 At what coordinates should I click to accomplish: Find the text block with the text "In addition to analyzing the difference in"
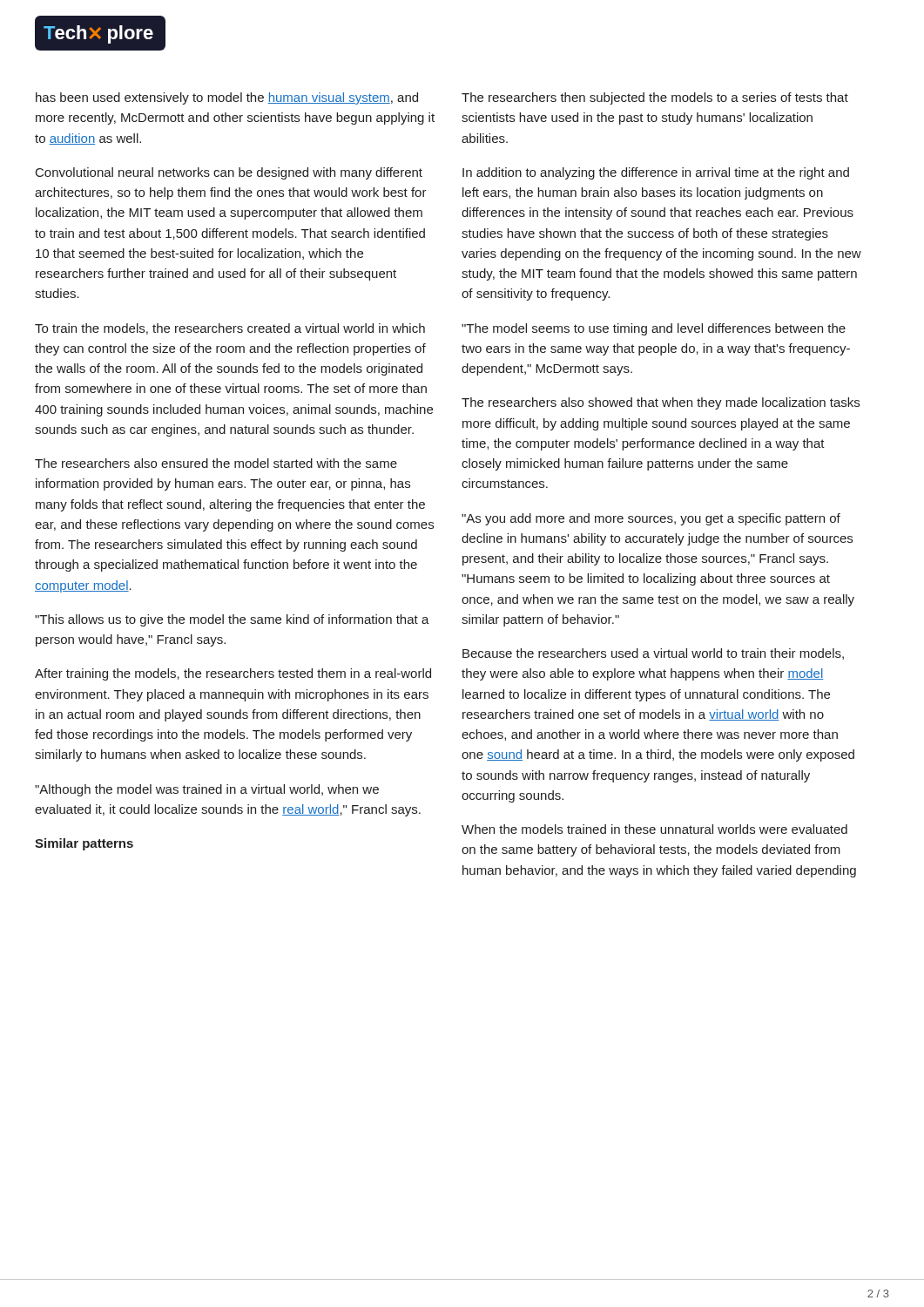coord(662,233)
